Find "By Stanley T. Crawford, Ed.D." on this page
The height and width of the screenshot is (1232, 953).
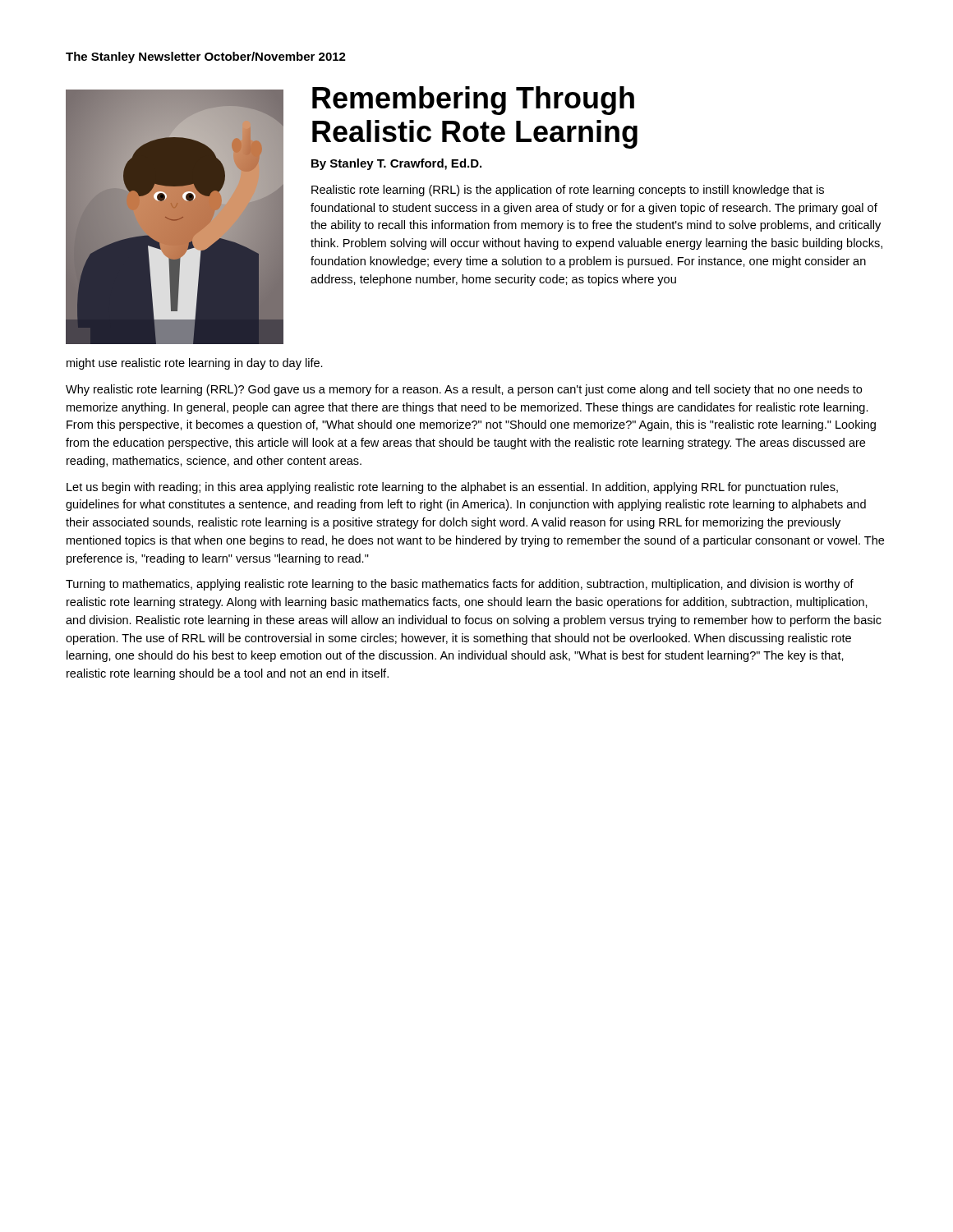[396, 163]
